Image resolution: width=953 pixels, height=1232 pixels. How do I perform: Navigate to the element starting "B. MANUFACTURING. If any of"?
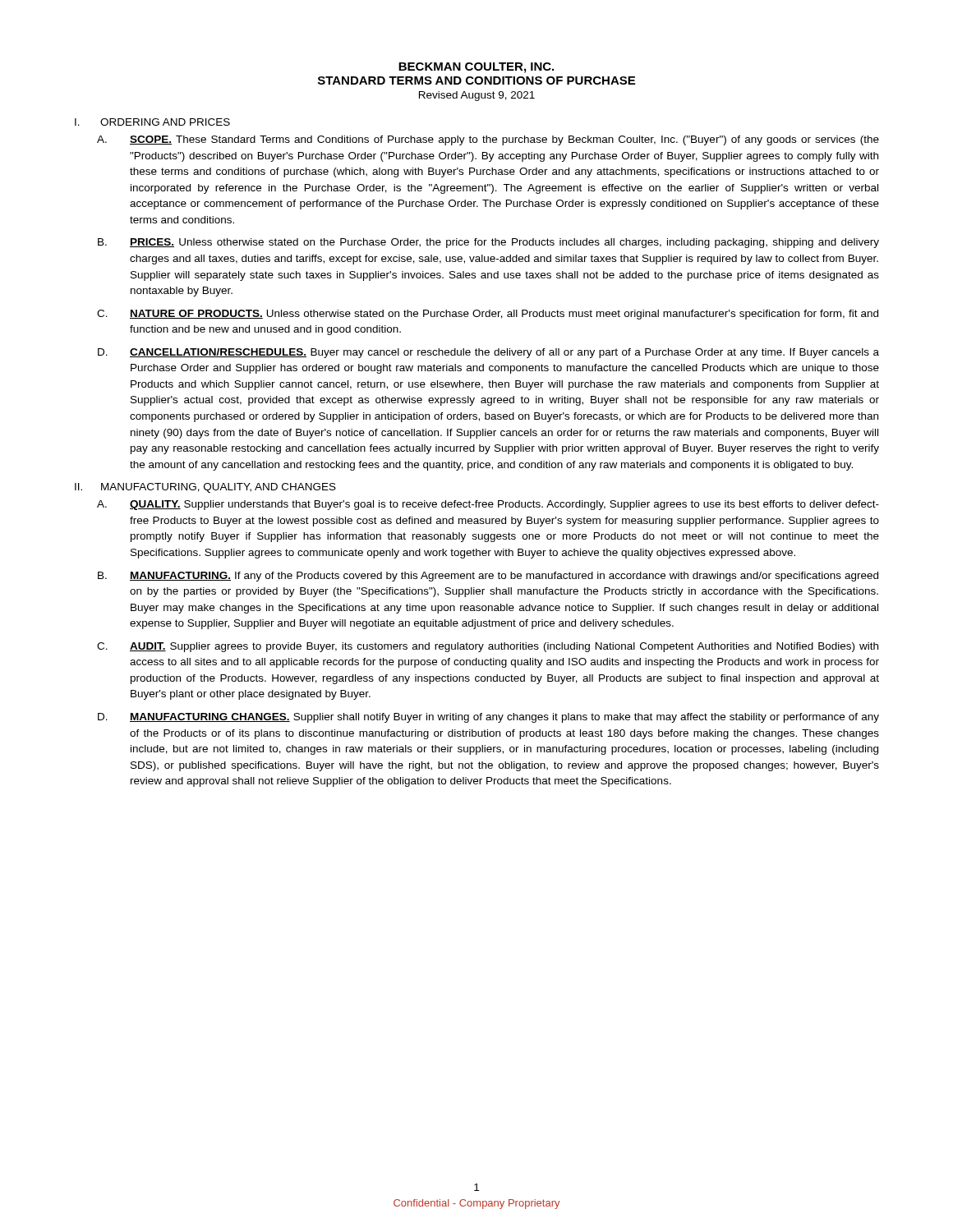[476, 599]
